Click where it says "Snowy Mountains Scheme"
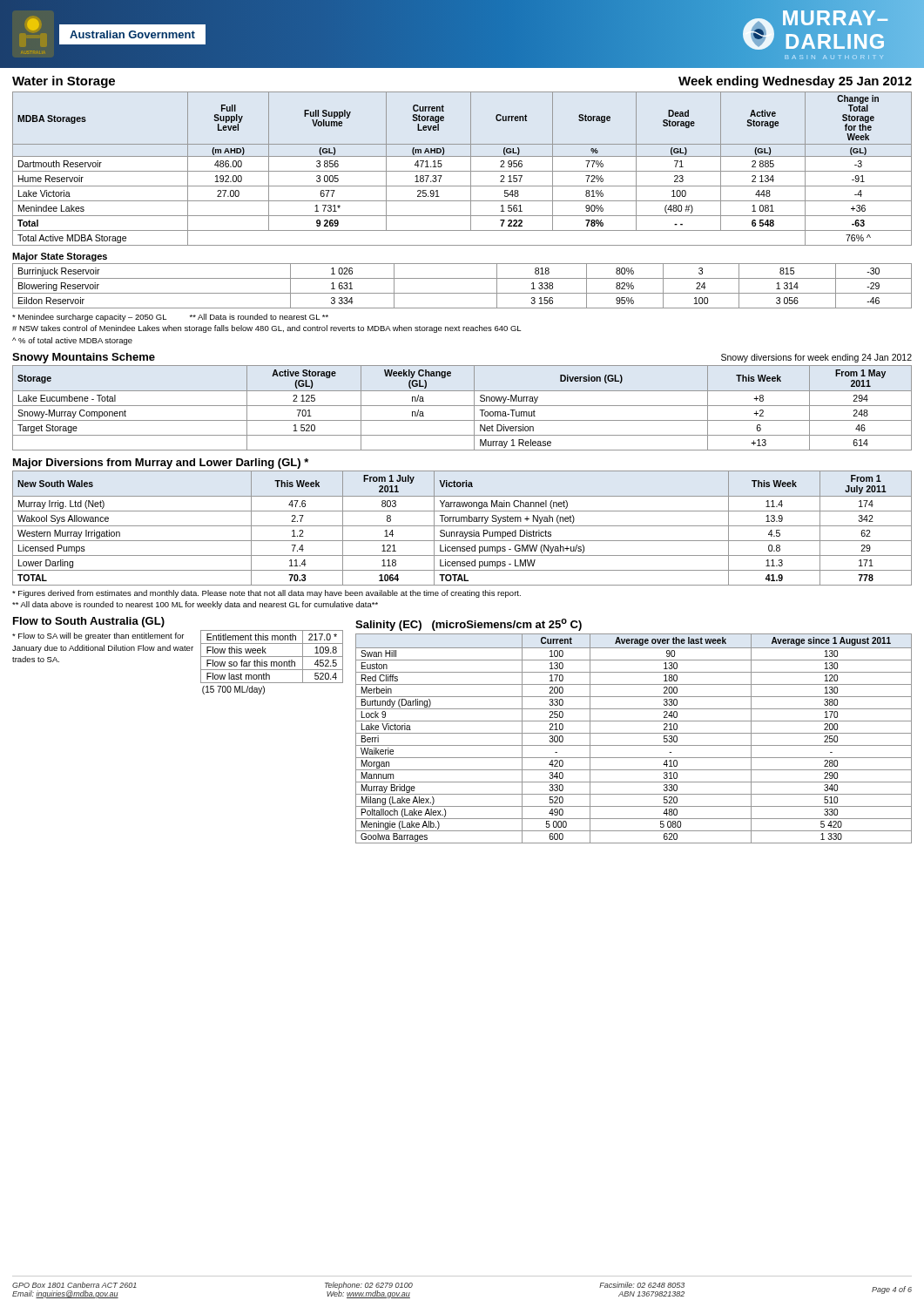This screenshot has height=1307, width=924. (x=84, y=357)
